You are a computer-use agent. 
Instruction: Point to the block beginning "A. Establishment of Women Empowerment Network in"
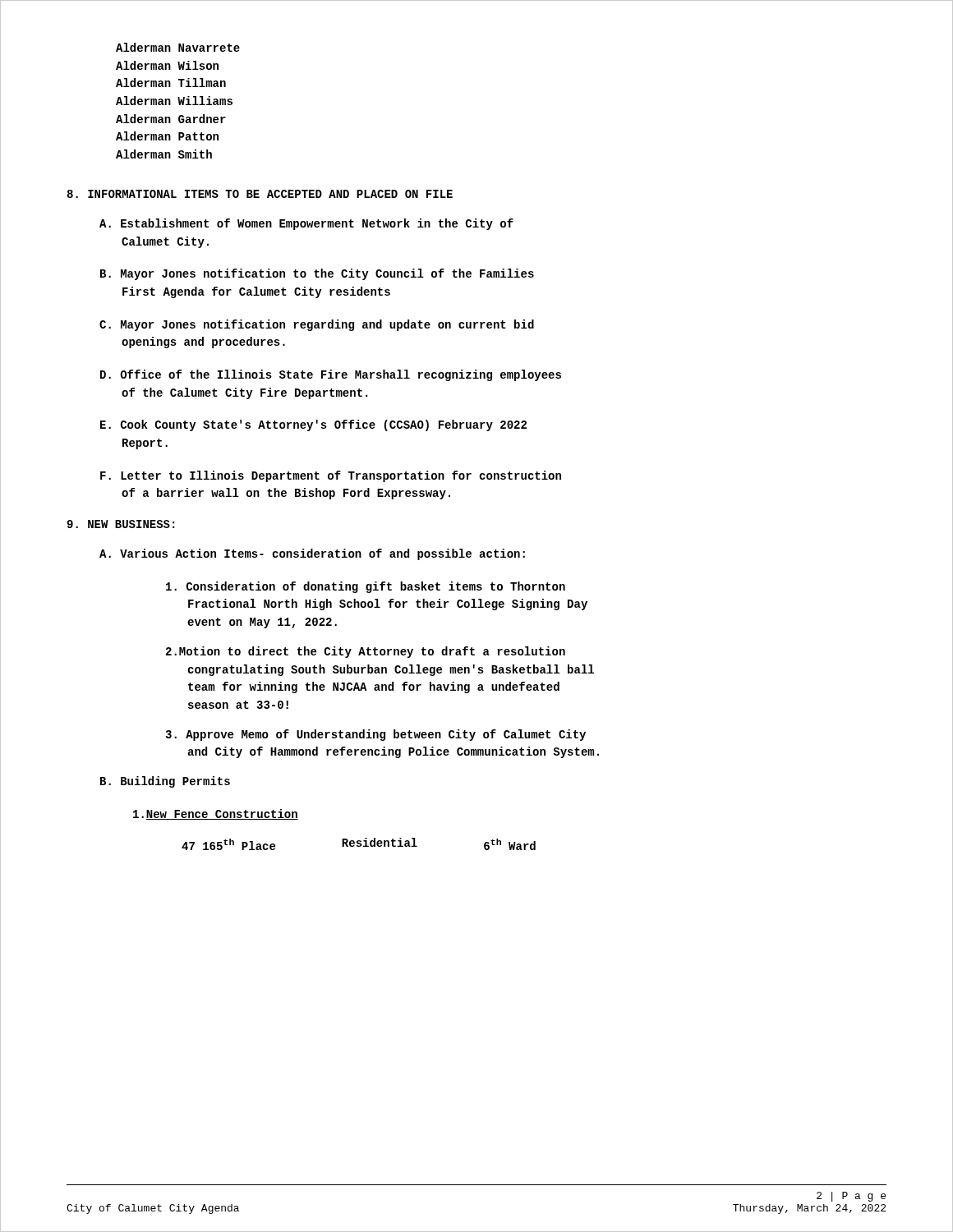click(493, 234)
